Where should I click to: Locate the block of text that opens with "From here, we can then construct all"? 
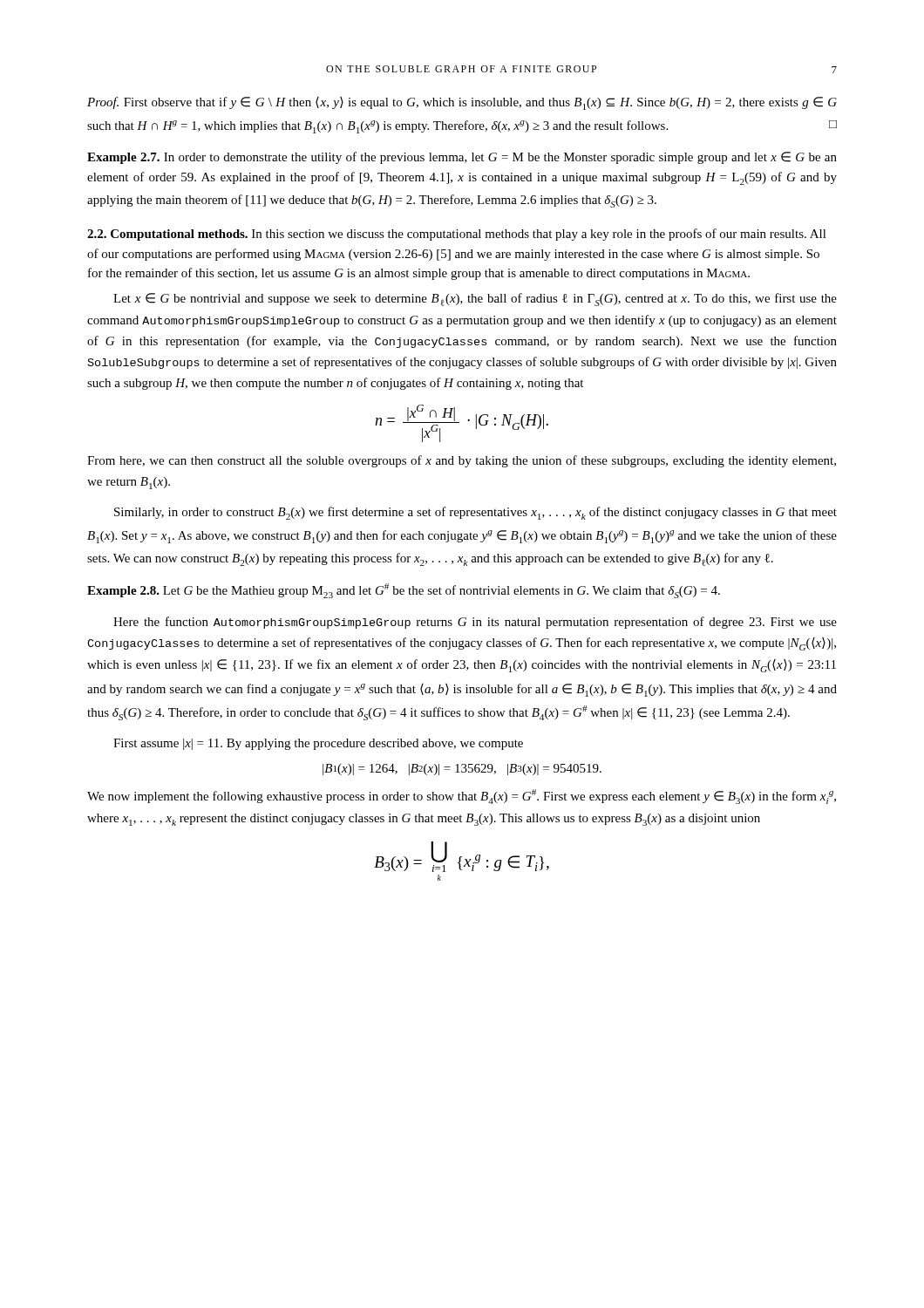tap(462, 472)
